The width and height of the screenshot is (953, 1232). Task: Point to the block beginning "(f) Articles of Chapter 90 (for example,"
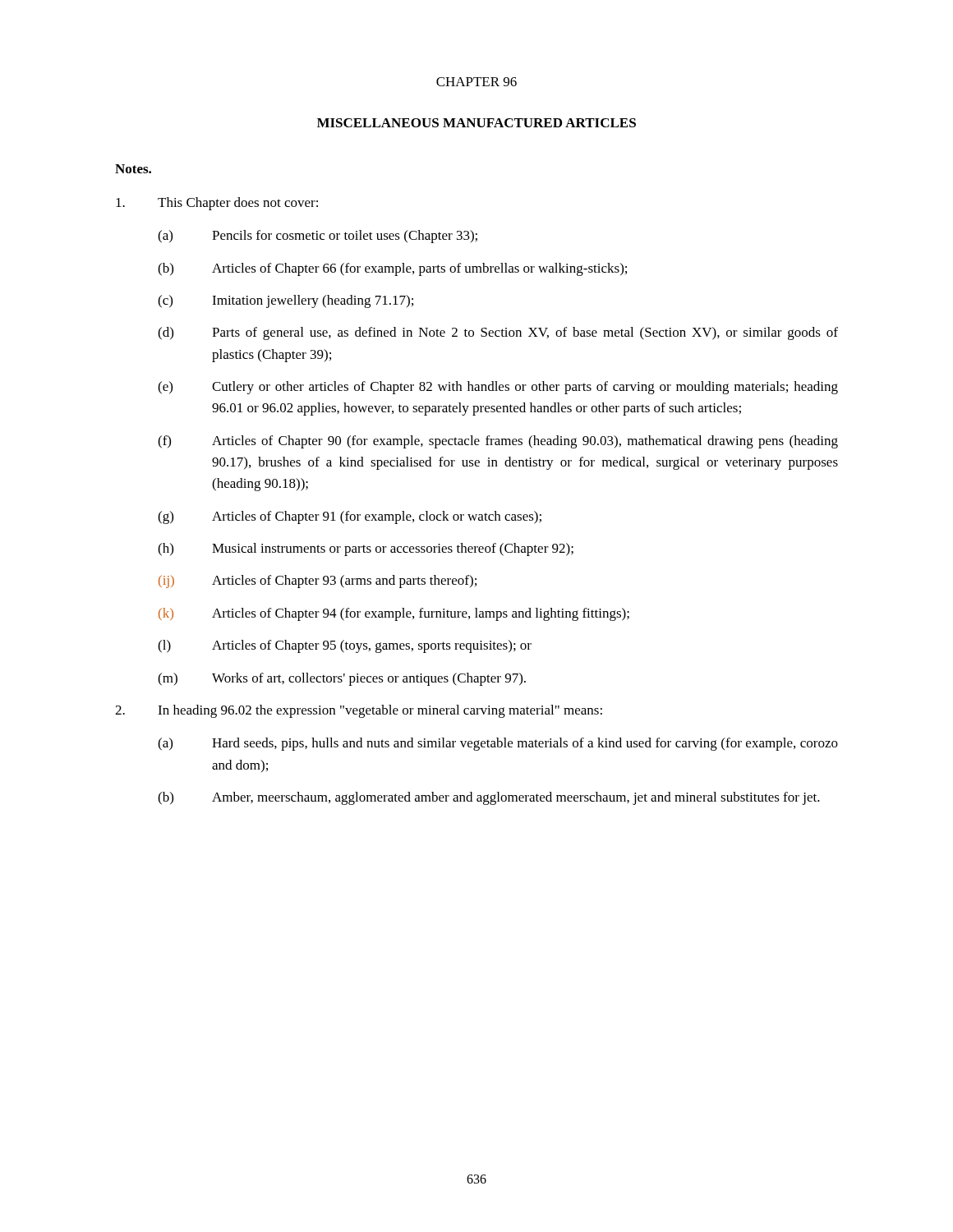[x=498, y=463]
